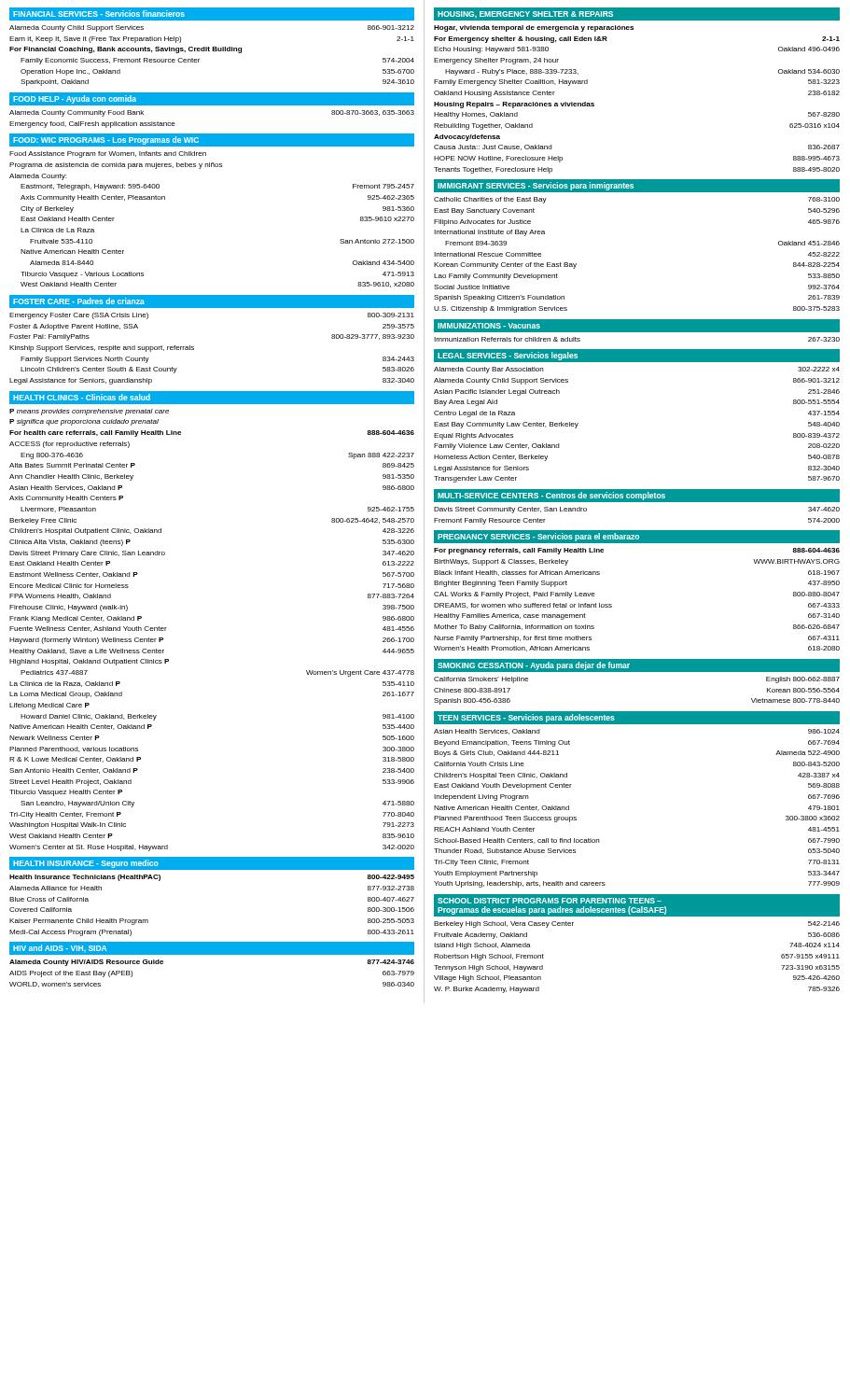Point to the section header beginning "IMMIGRANT SERVICES -"

(536, 186)
